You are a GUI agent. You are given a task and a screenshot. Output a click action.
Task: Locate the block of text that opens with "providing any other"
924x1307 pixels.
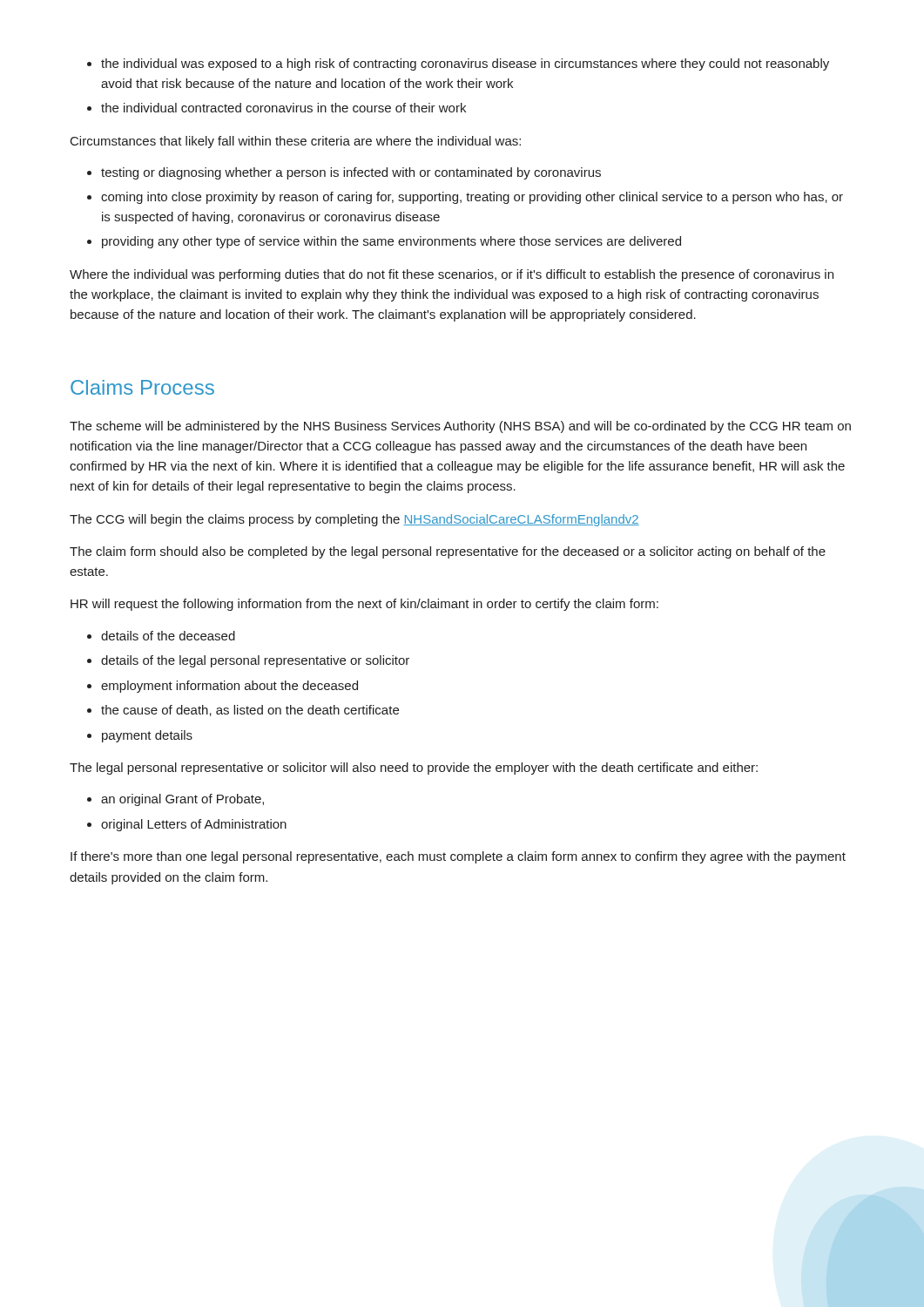[391, 241]
